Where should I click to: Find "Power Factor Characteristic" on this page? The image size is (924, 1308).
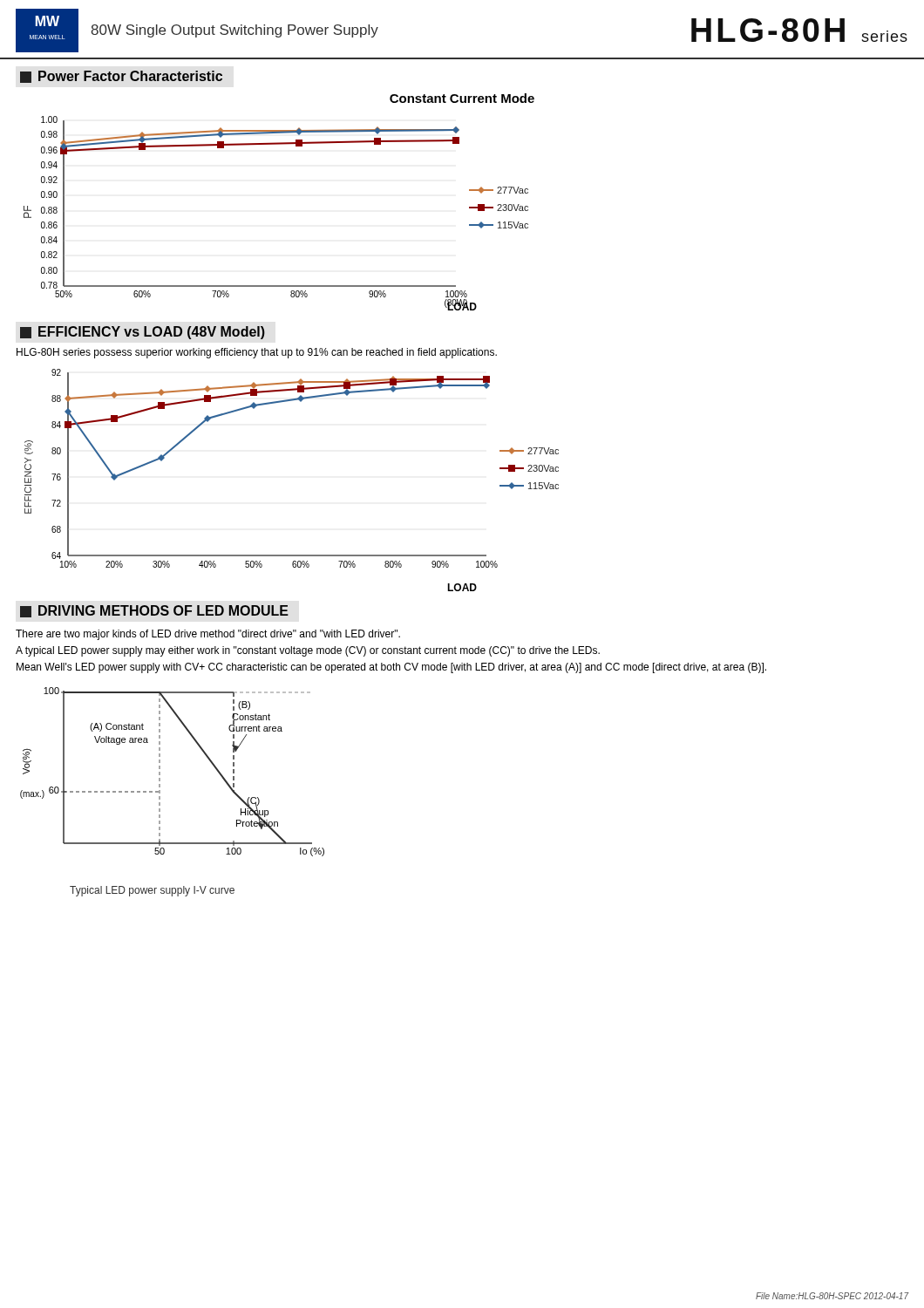click(124, 77)
